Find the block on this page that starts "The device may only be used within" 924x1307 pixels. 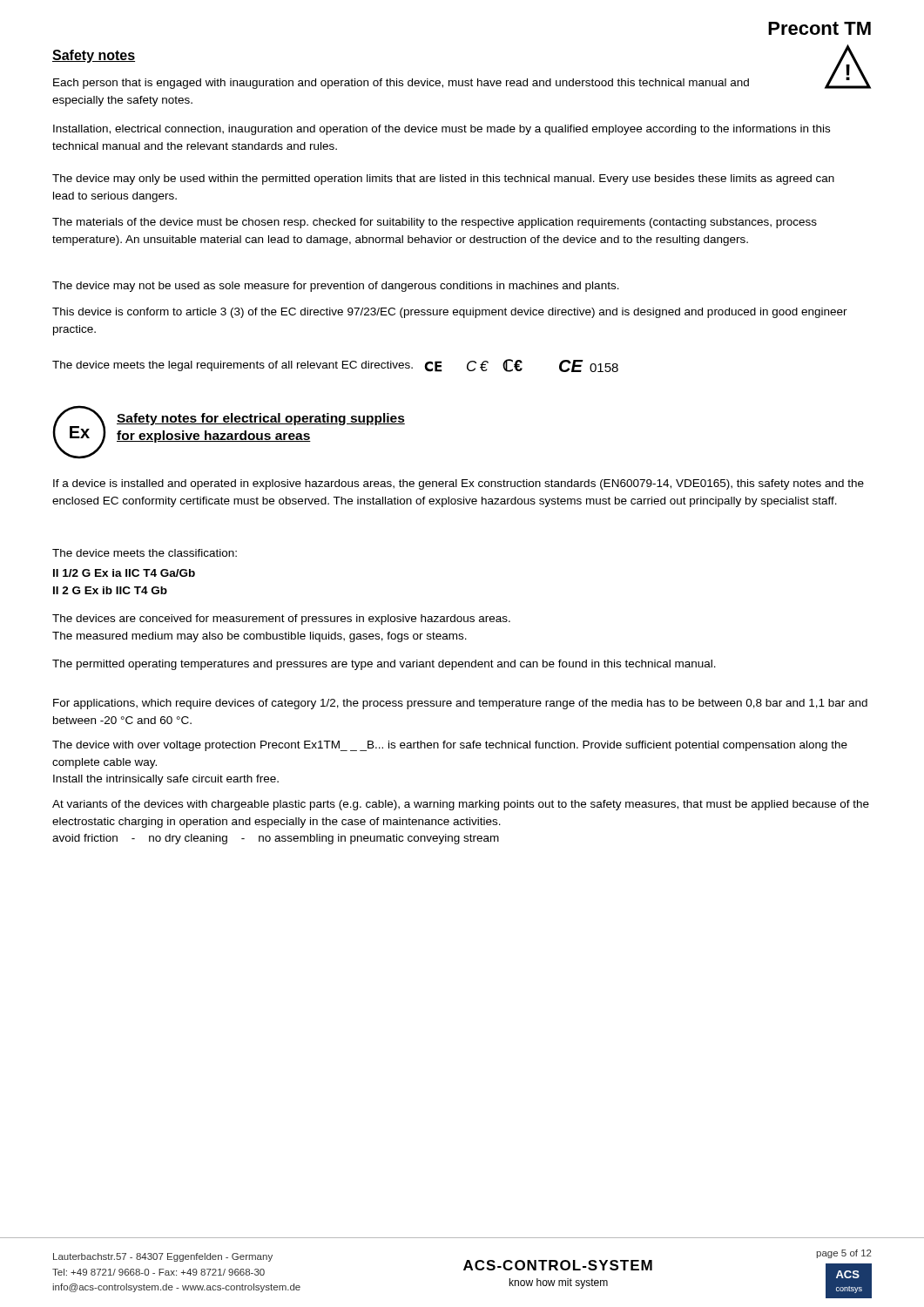pos(443,187)
